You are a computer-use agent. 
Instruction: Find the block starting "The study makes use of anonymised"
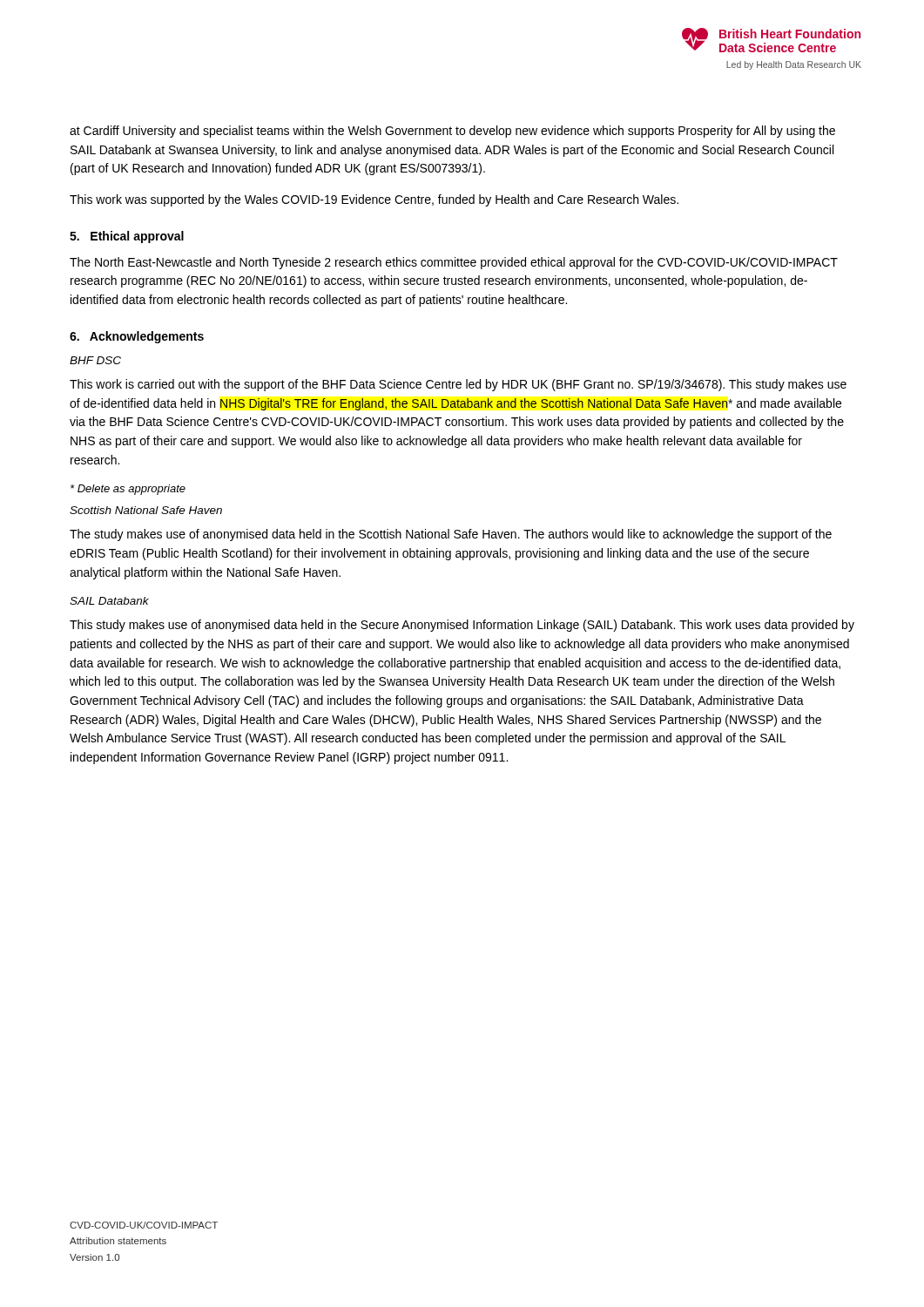pyautogui.click(x=451, y=553)
